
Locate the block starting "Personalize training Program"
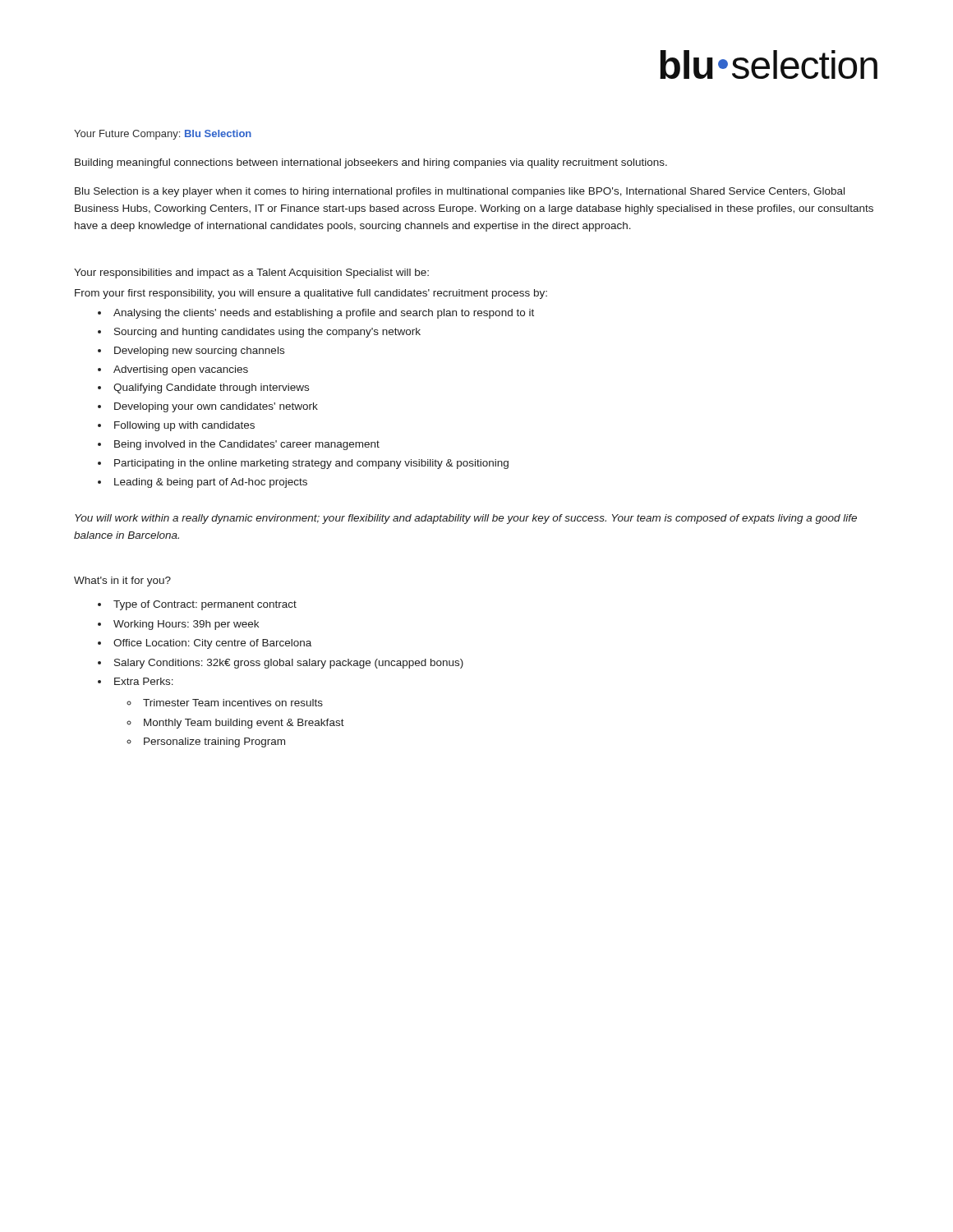click(x=214, y=742)
